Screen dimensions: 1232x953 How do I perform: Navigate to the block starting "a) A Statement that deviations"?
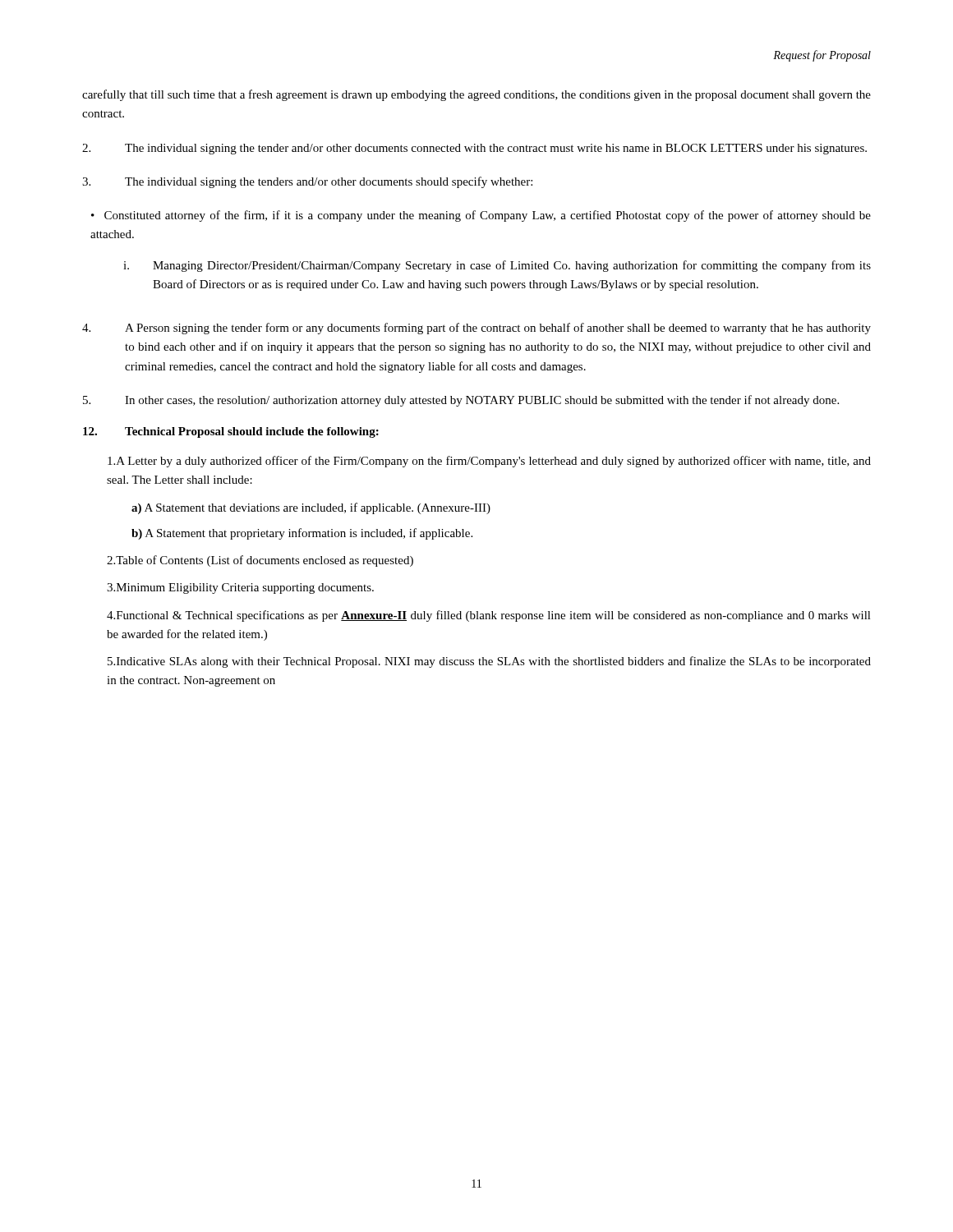(x=311, y=507)
